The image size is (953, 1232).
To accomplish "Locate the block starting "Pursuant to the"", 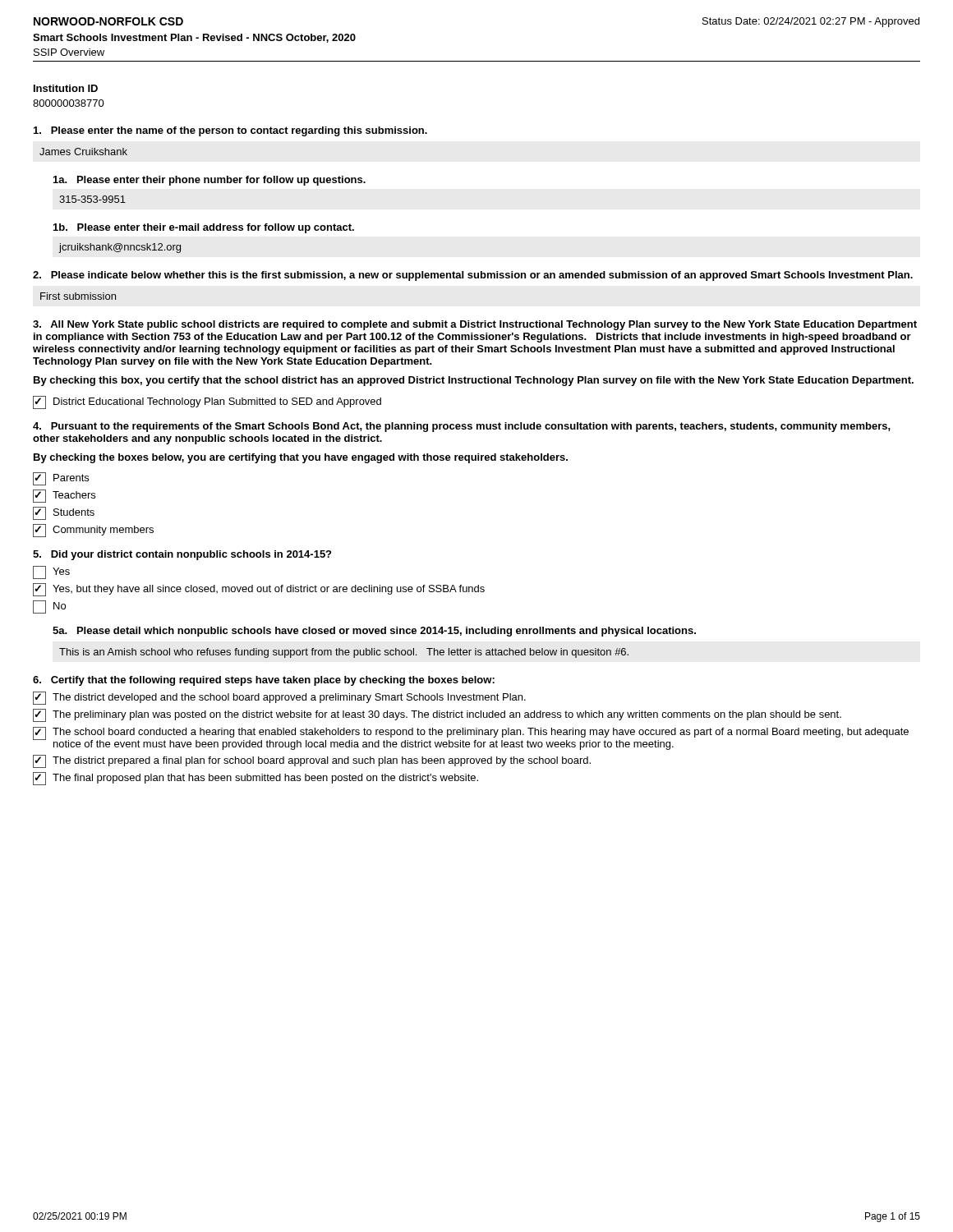I will [462, 432].
